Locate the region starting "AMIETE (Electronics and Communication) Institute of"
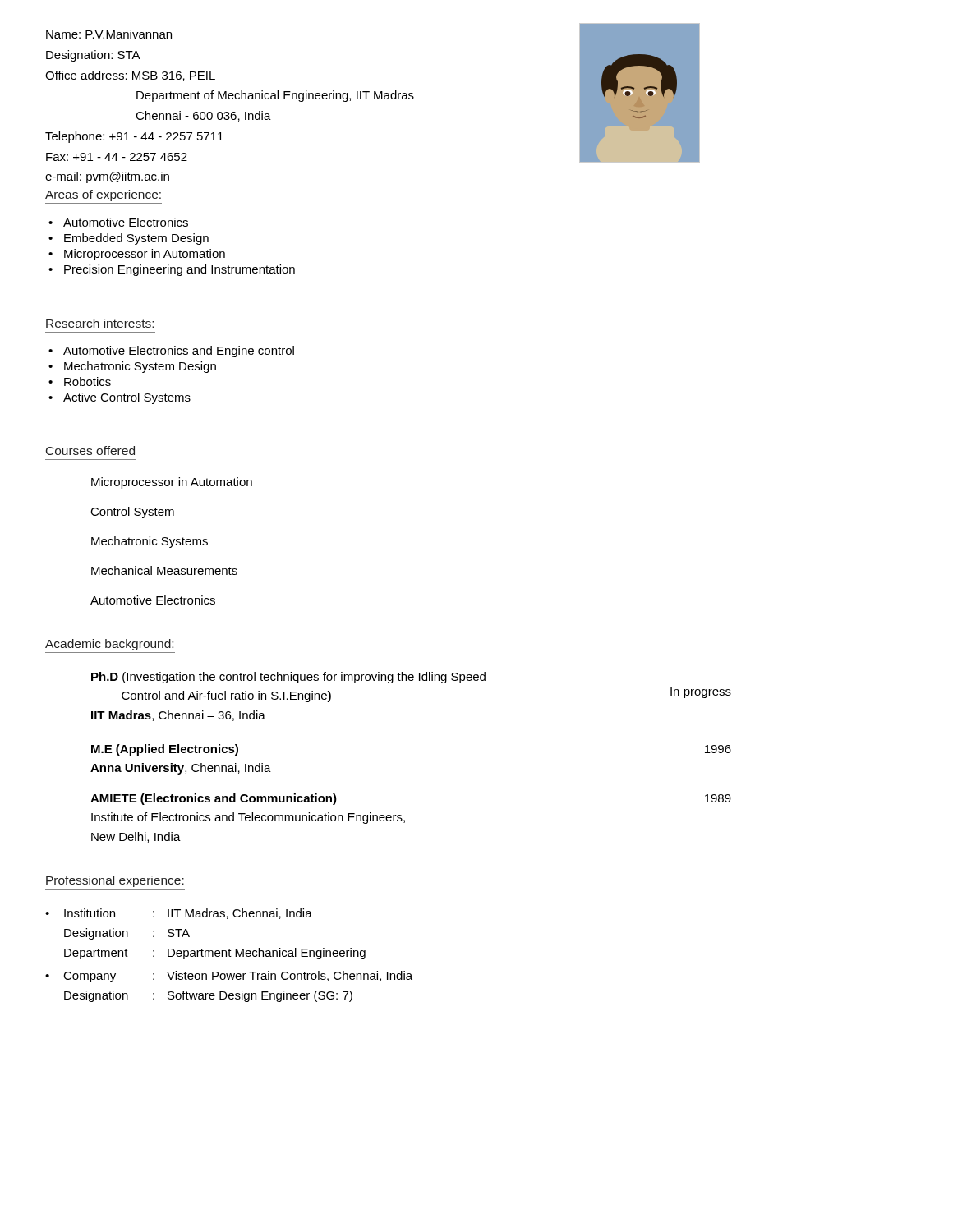 tap(217, 799)
